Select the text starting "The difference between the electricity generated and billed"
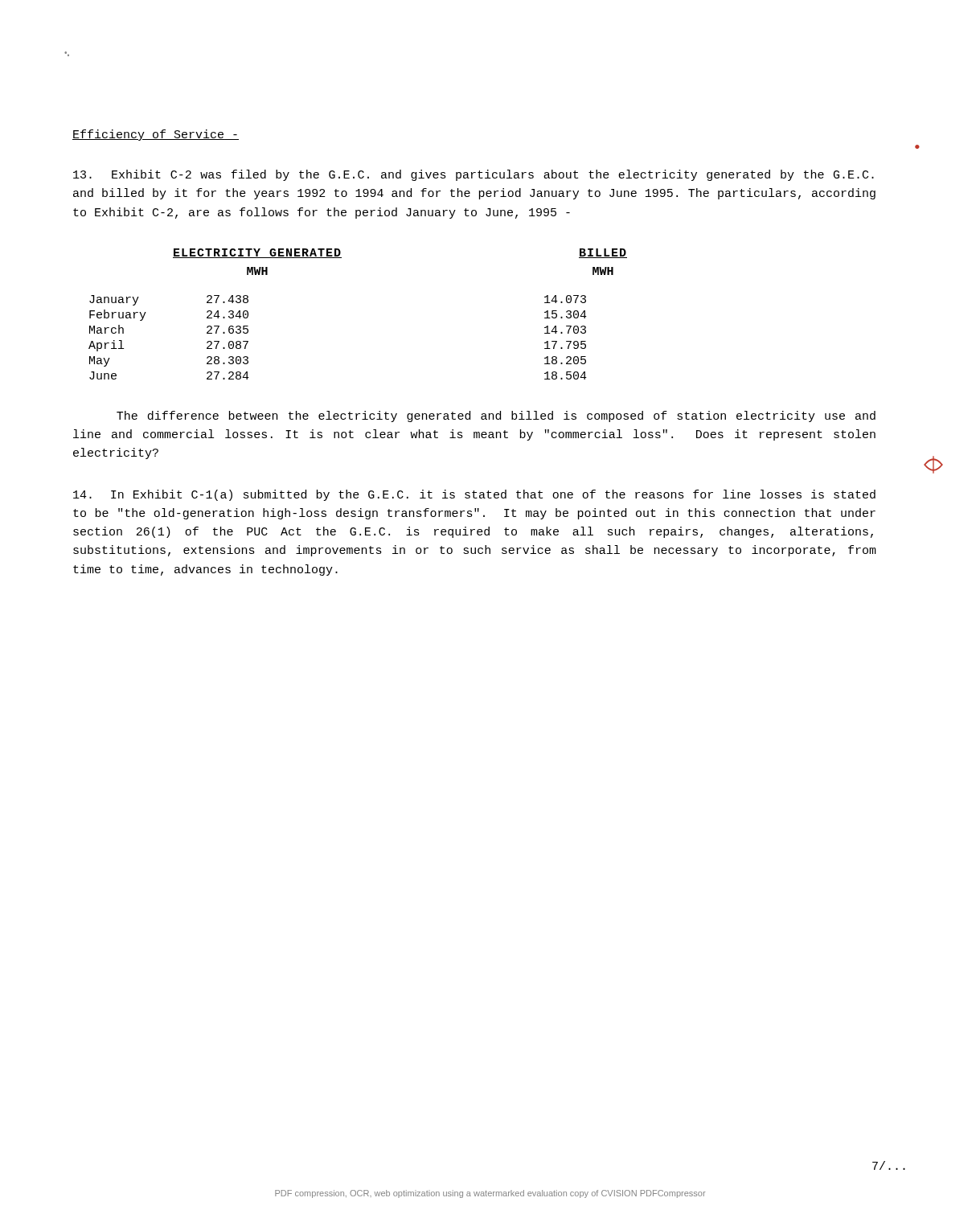The image size is (980, 1206). [x=474, y=435]
